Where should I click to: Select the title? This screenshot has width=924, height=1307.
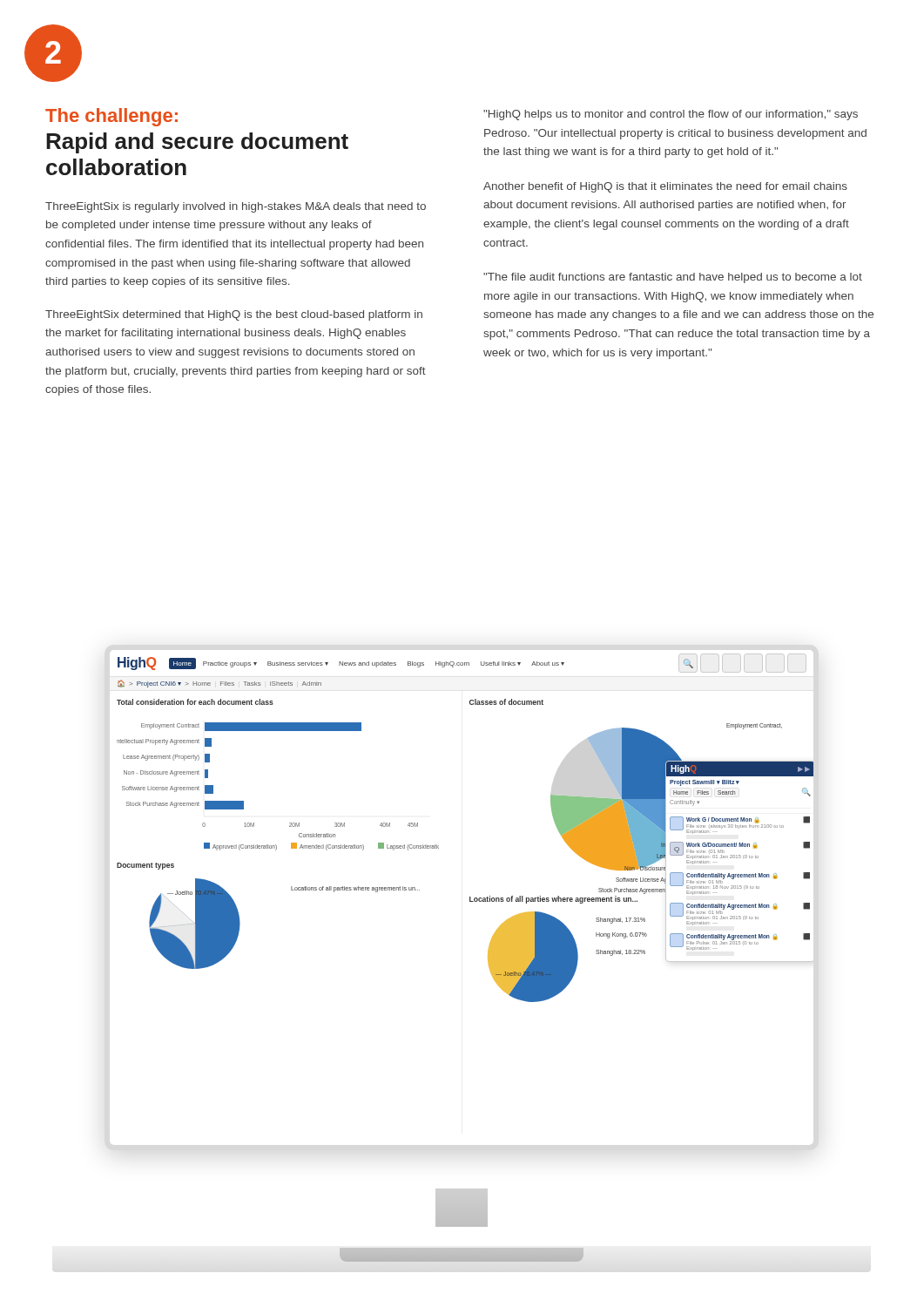point(237,143)
